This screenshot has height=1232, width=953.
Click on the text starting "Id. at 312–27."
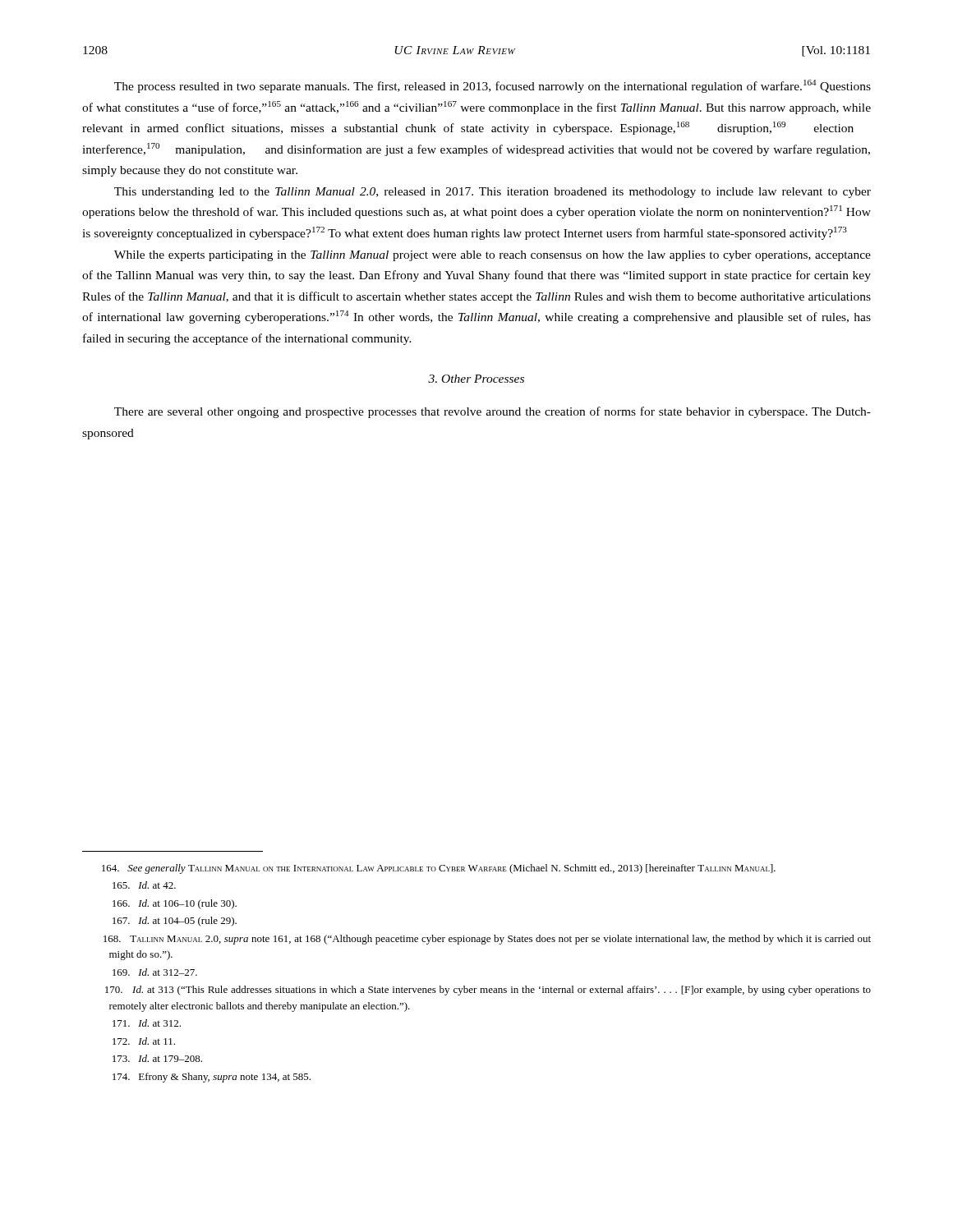coord(140,972)
